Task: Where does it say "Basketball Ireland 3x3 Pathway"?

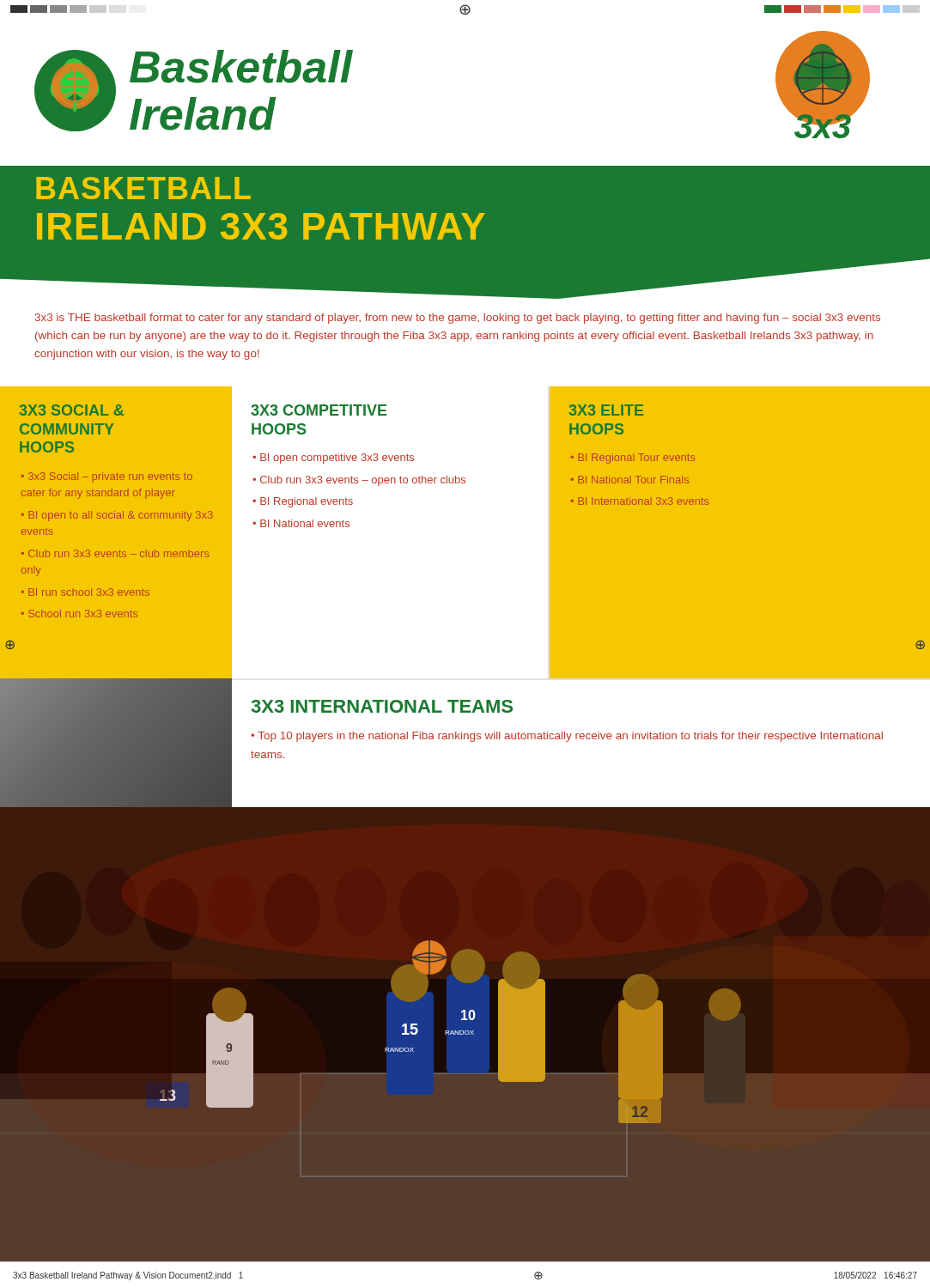Action: click(x=260, y=209)
